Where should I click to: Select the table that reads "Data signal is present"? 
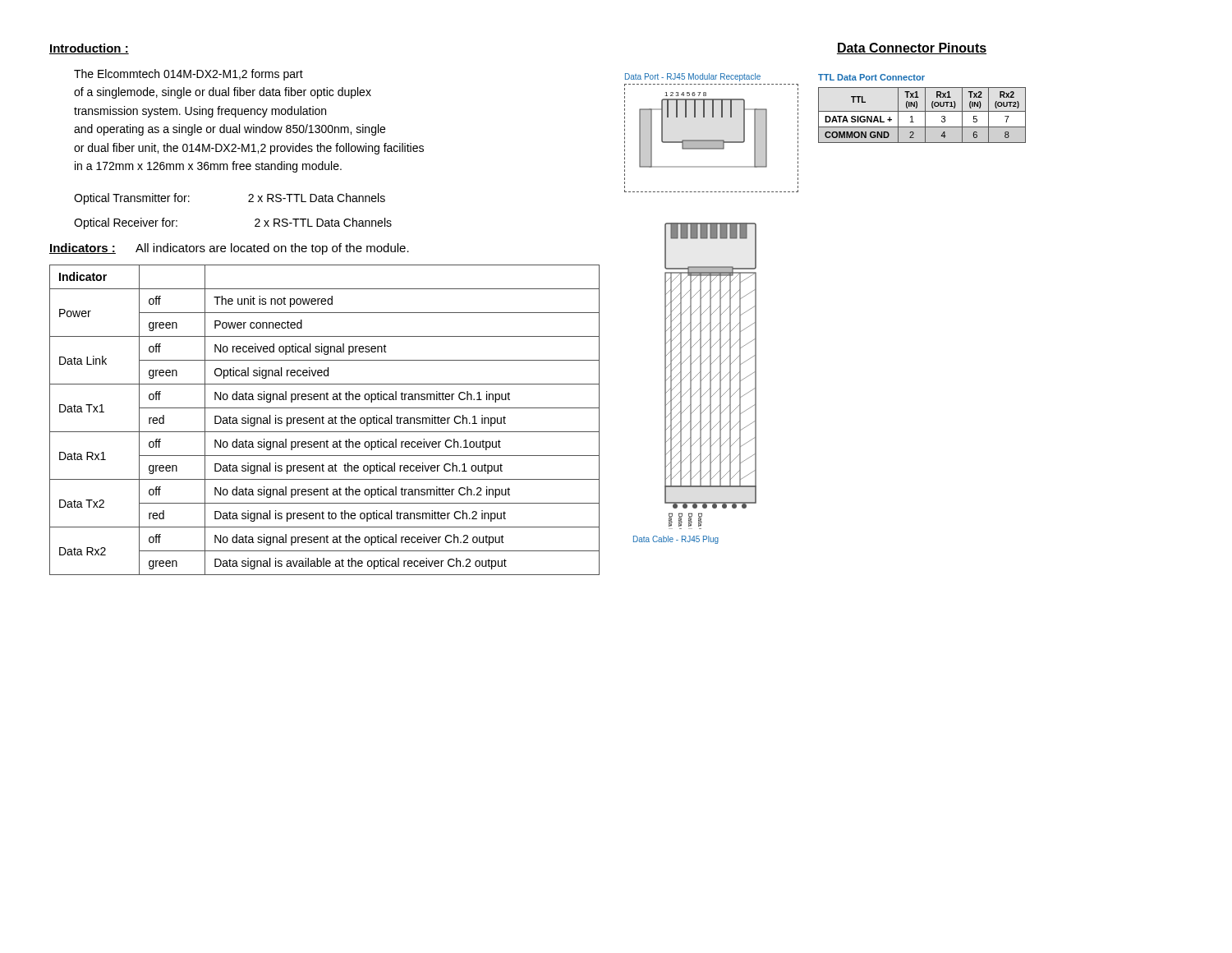(x=329, y=420)
